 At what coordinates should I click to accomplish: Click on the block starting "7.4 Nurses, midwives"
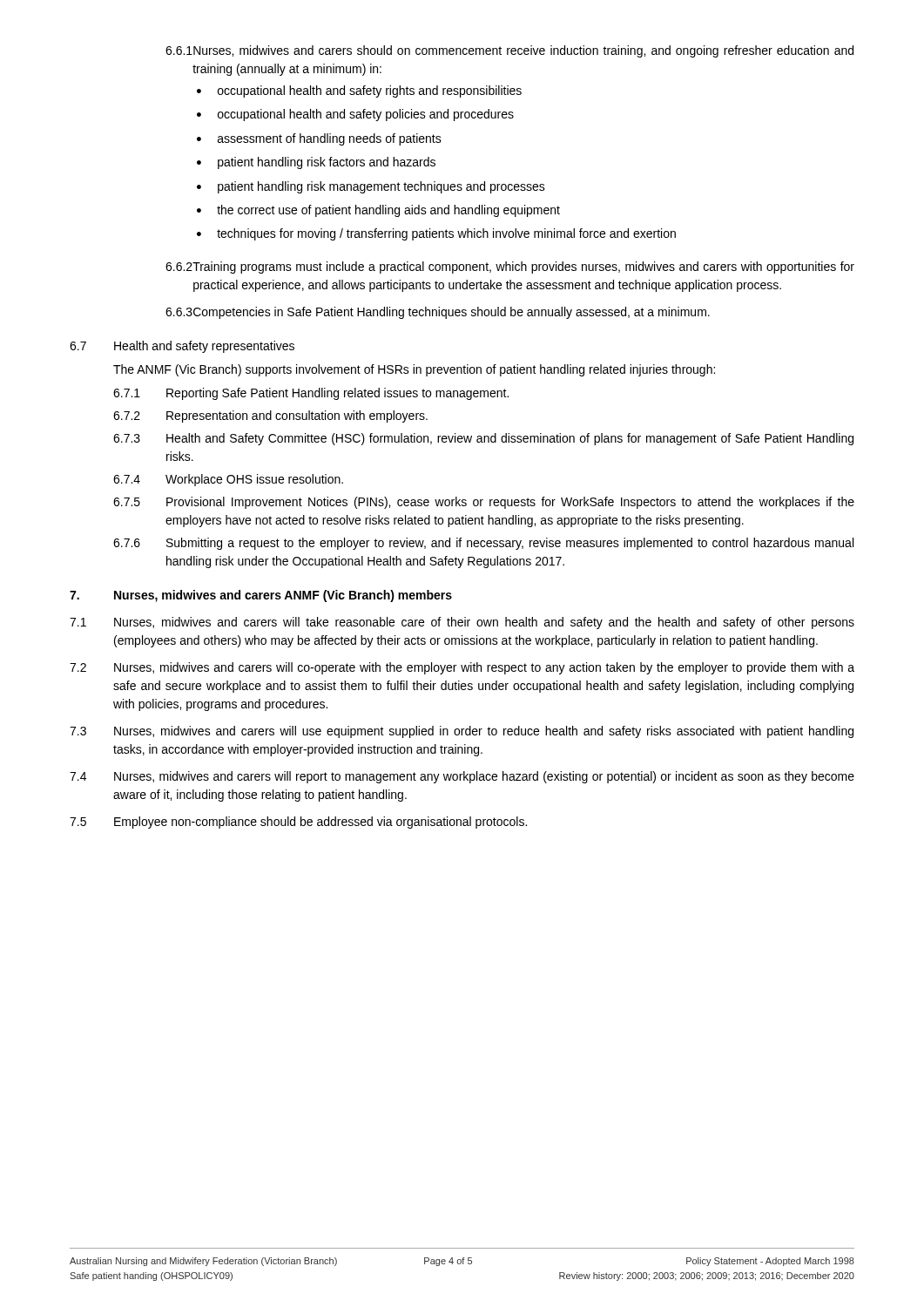462,786
